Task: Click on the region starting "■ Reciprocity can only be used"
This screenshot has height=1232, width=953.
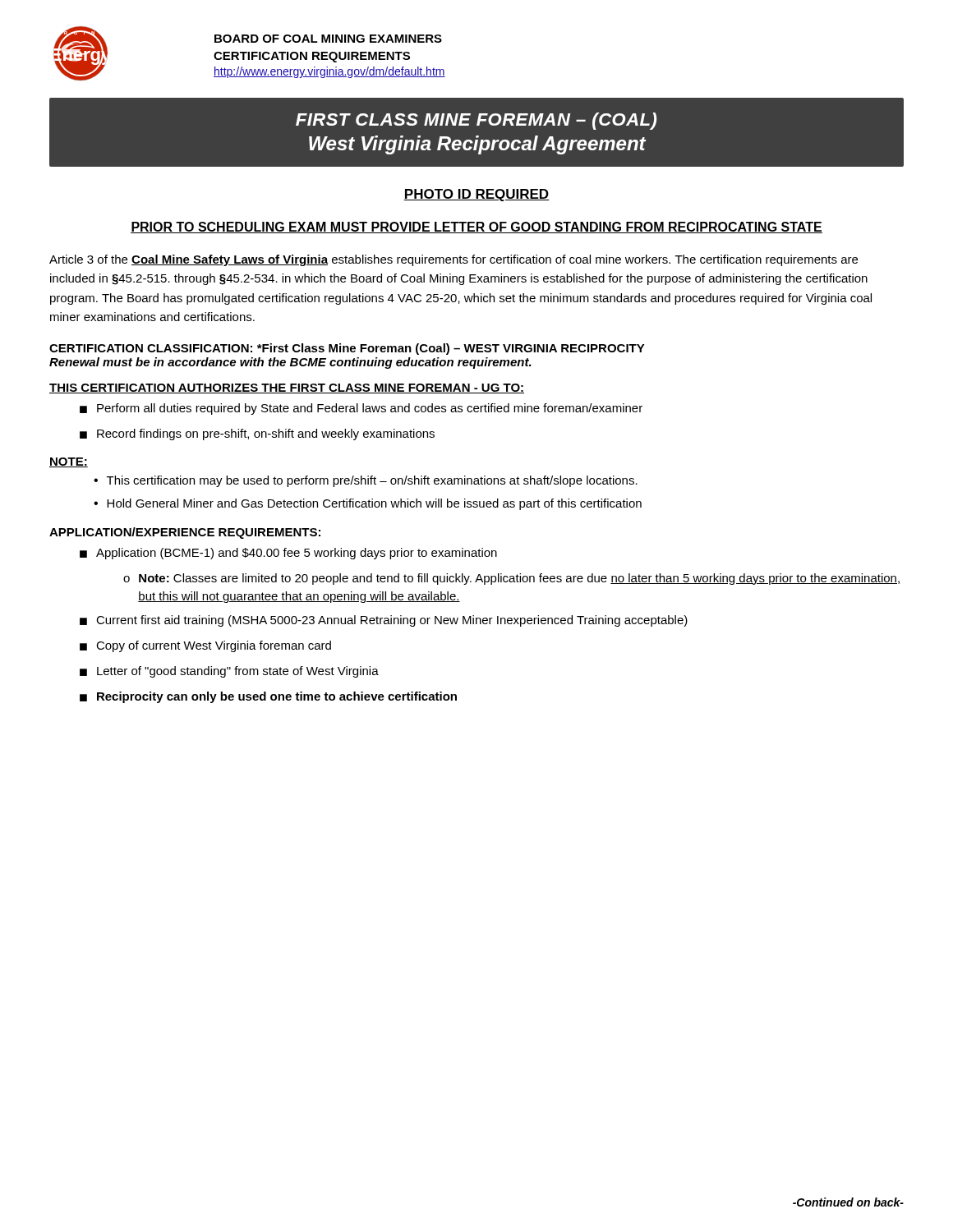Action: pyautogui.click(x=268, y=697)
